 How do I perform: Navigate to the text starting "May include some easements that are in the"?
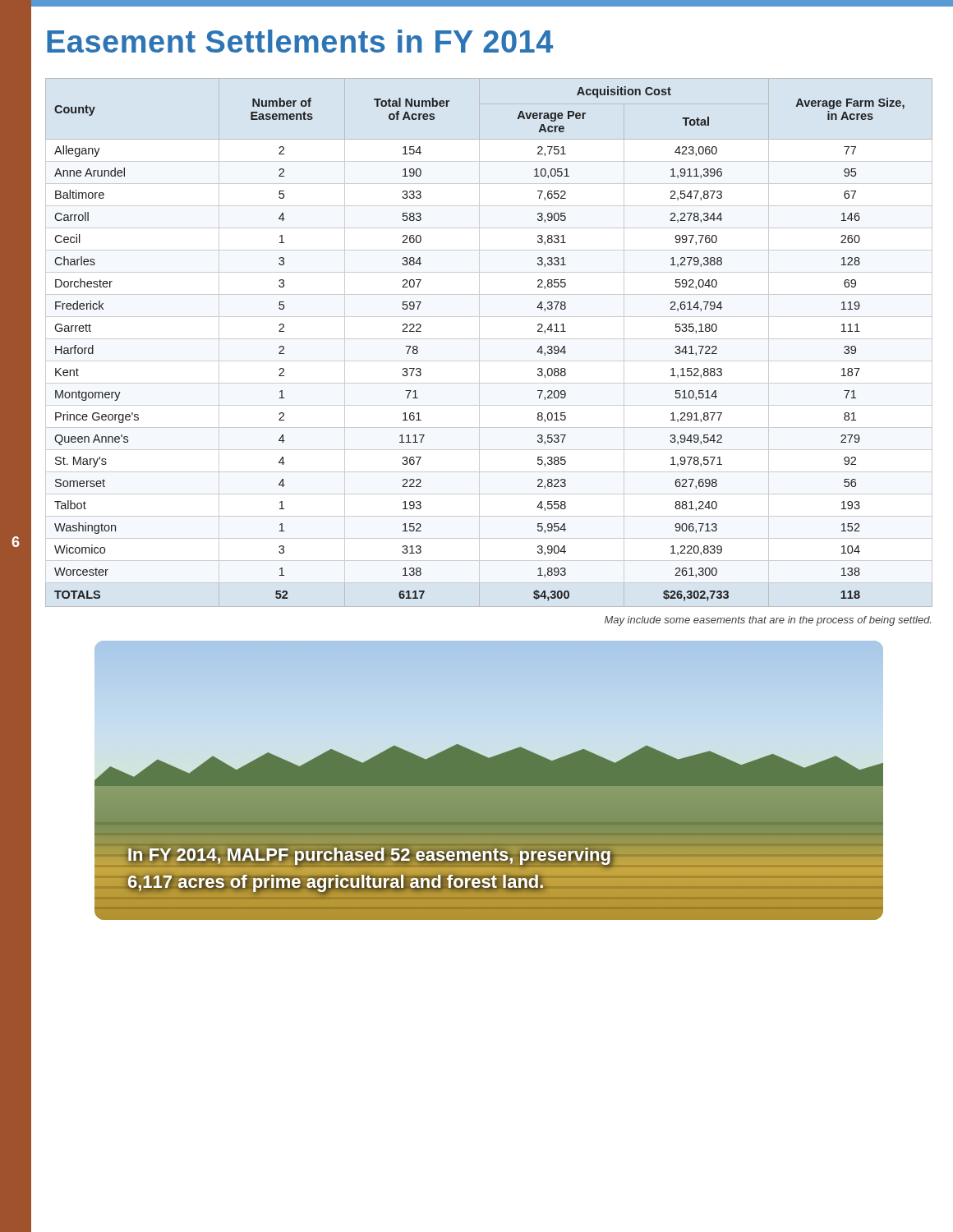click(x=768, y=621)
